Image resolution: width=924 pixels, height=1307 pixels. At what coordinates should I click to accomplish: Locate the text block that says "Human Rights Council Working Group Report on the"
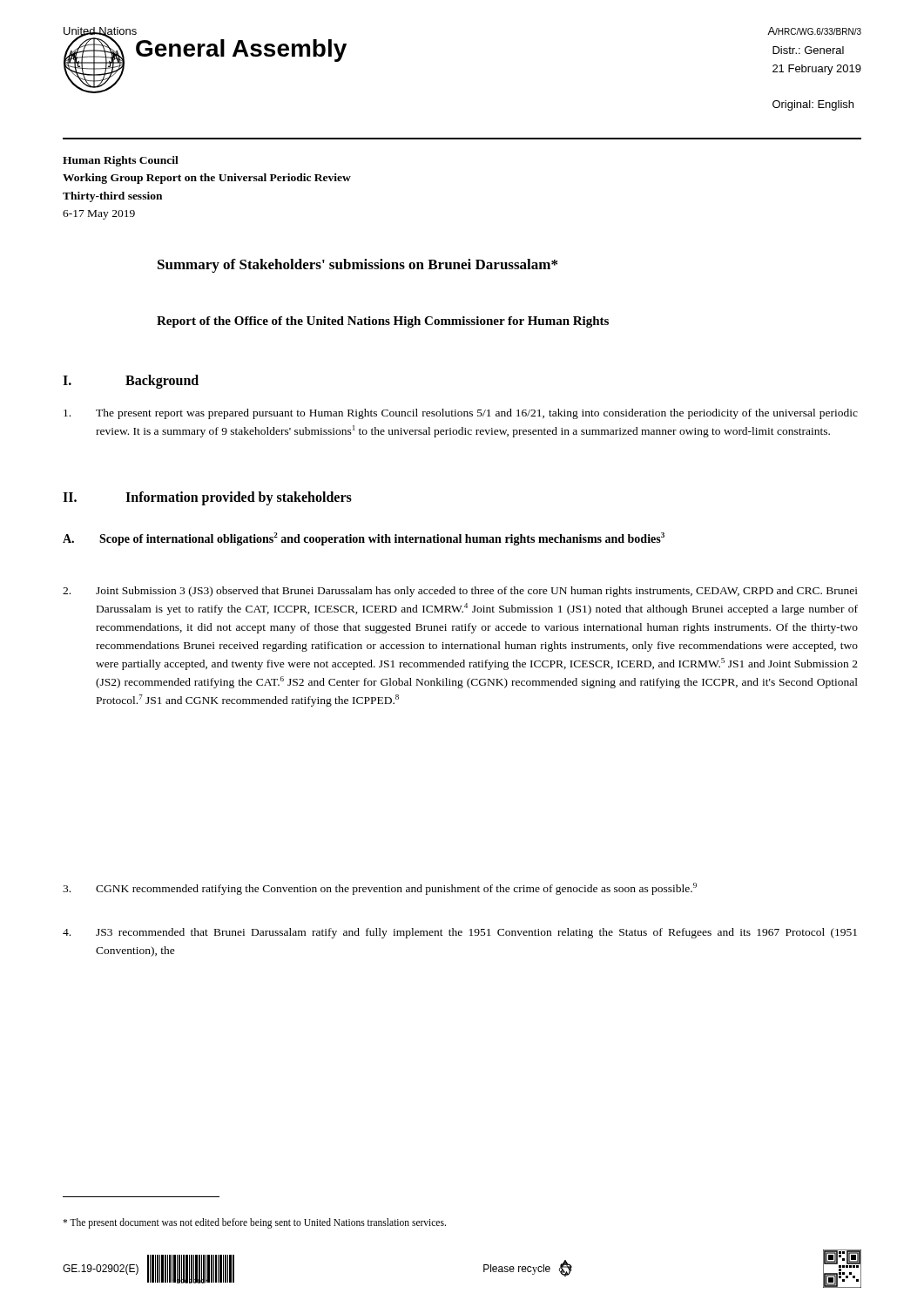[207, 186]
